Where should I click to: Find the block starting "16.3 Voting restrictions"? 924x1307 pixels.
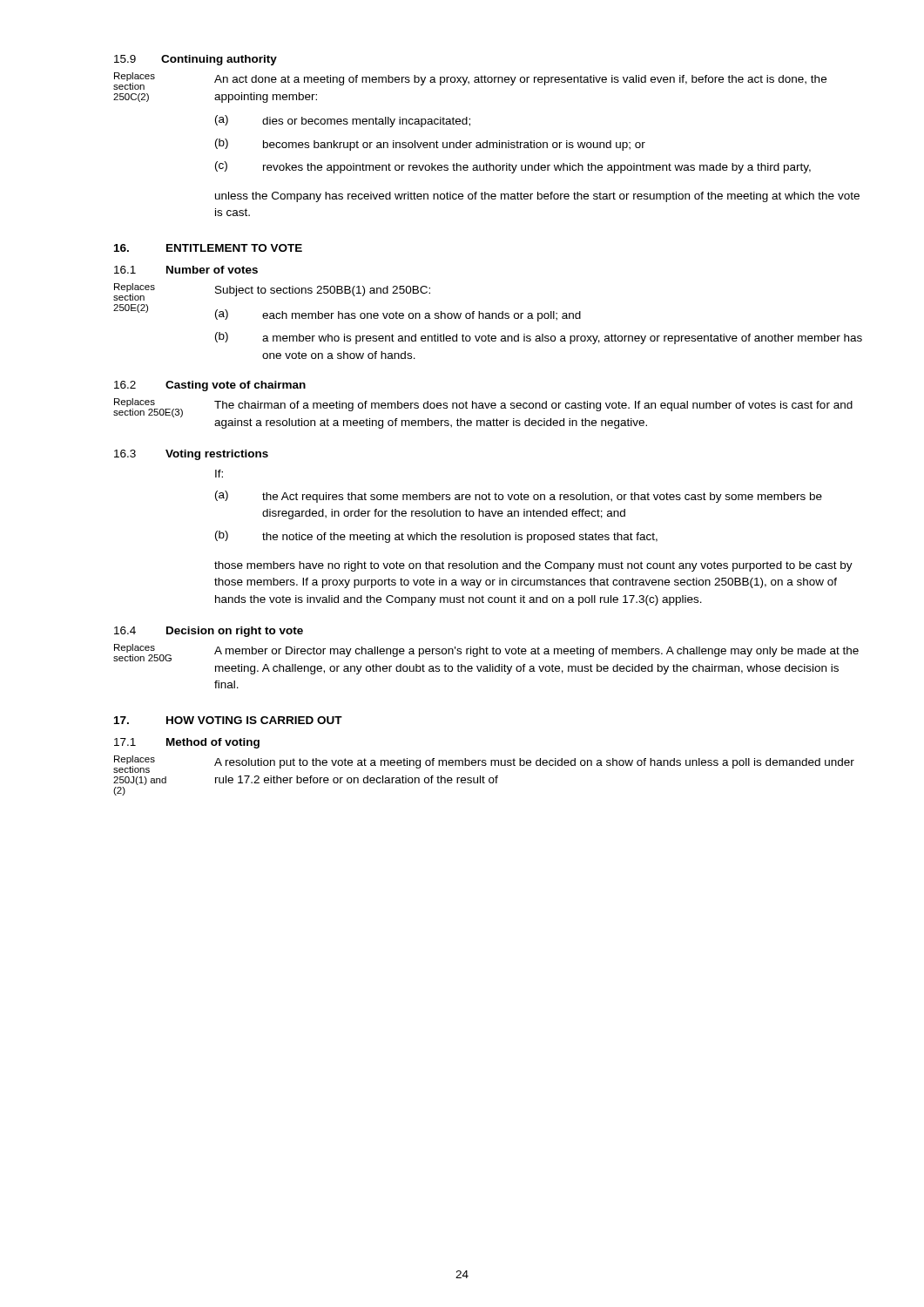[x=191, y=455]
